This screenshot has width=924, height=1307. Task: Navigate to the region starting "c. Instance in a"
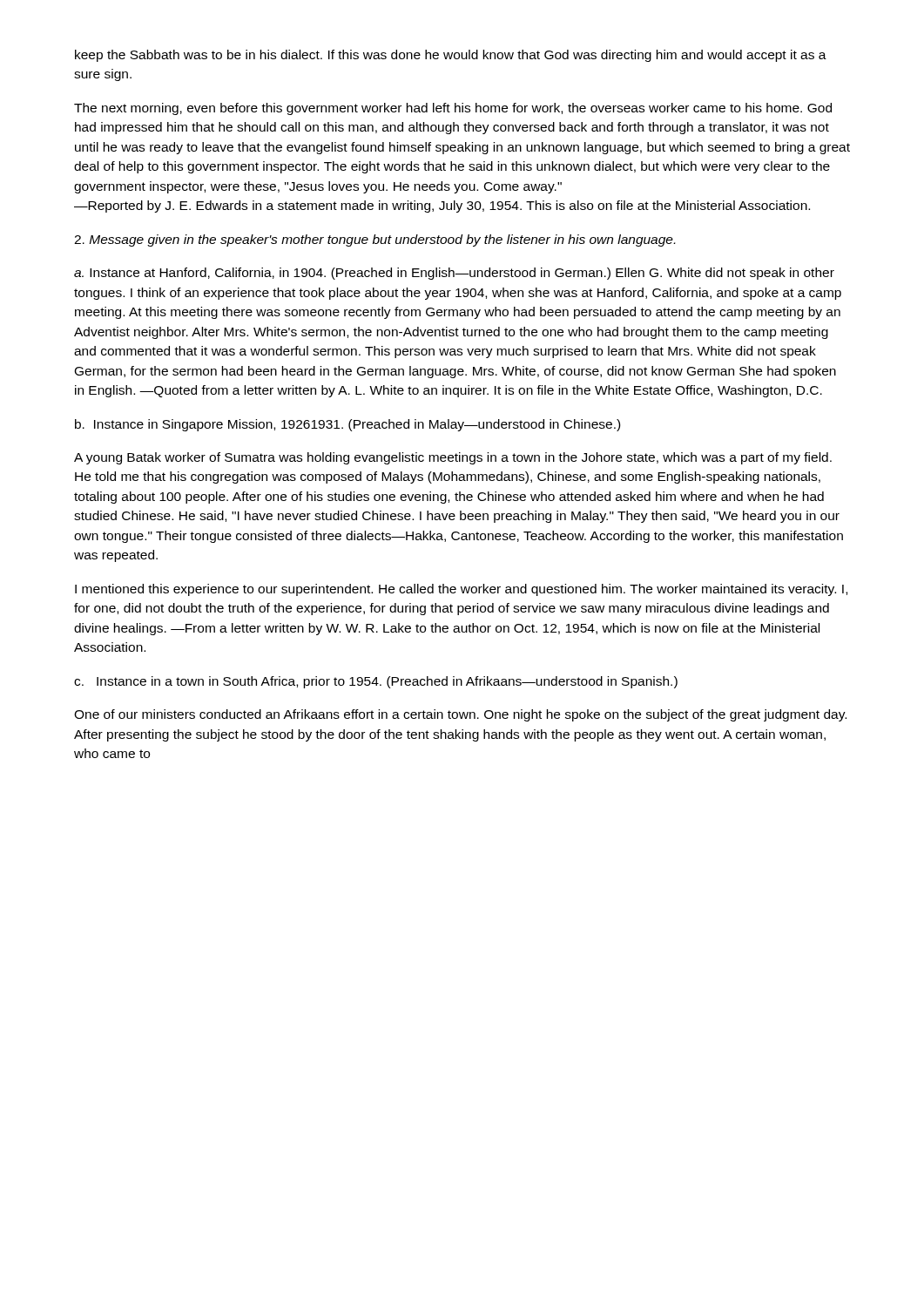coord(462,681)
